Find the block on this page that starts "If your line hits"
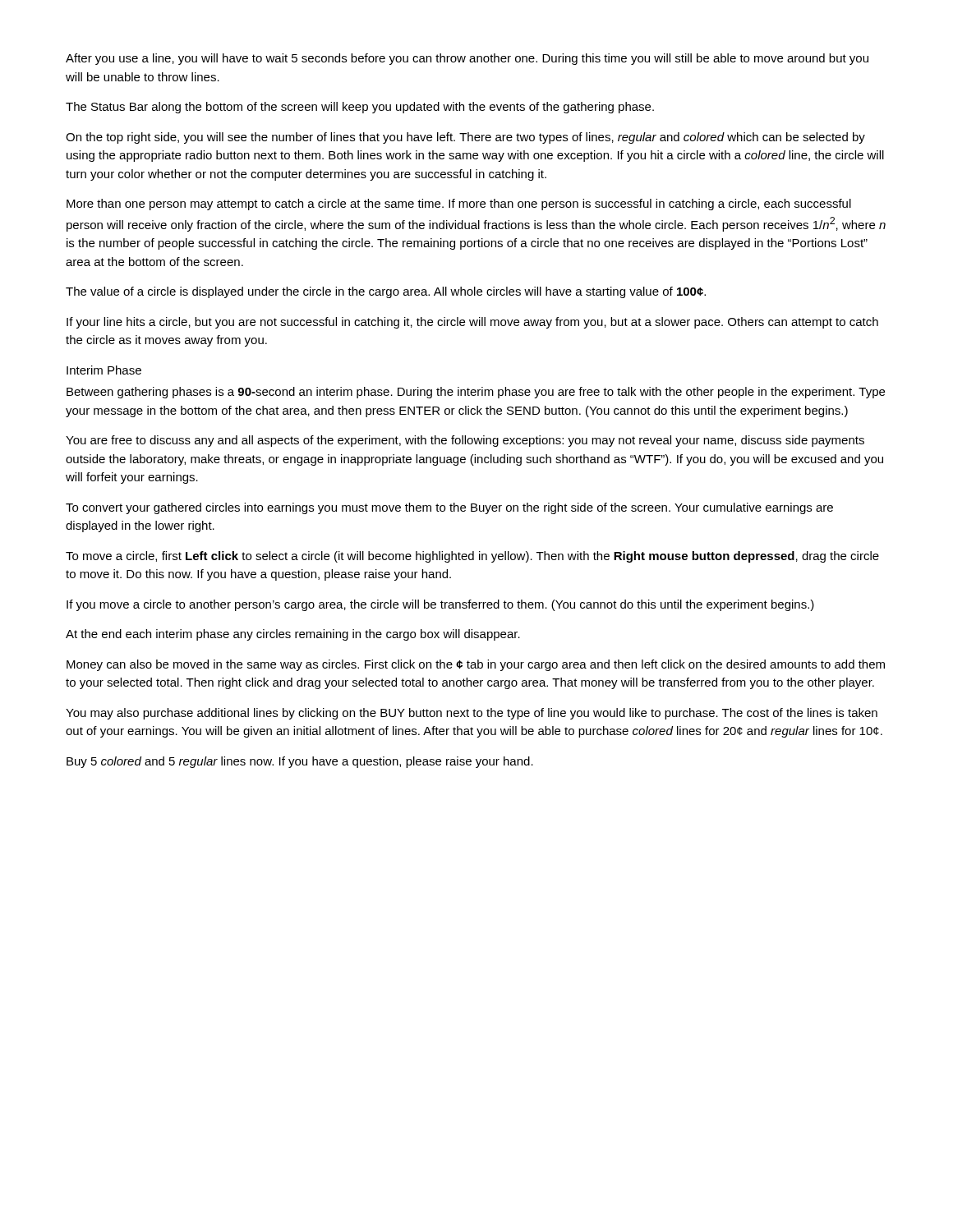Viewport: 953px width, 1232px height. (x=472, y=330)
